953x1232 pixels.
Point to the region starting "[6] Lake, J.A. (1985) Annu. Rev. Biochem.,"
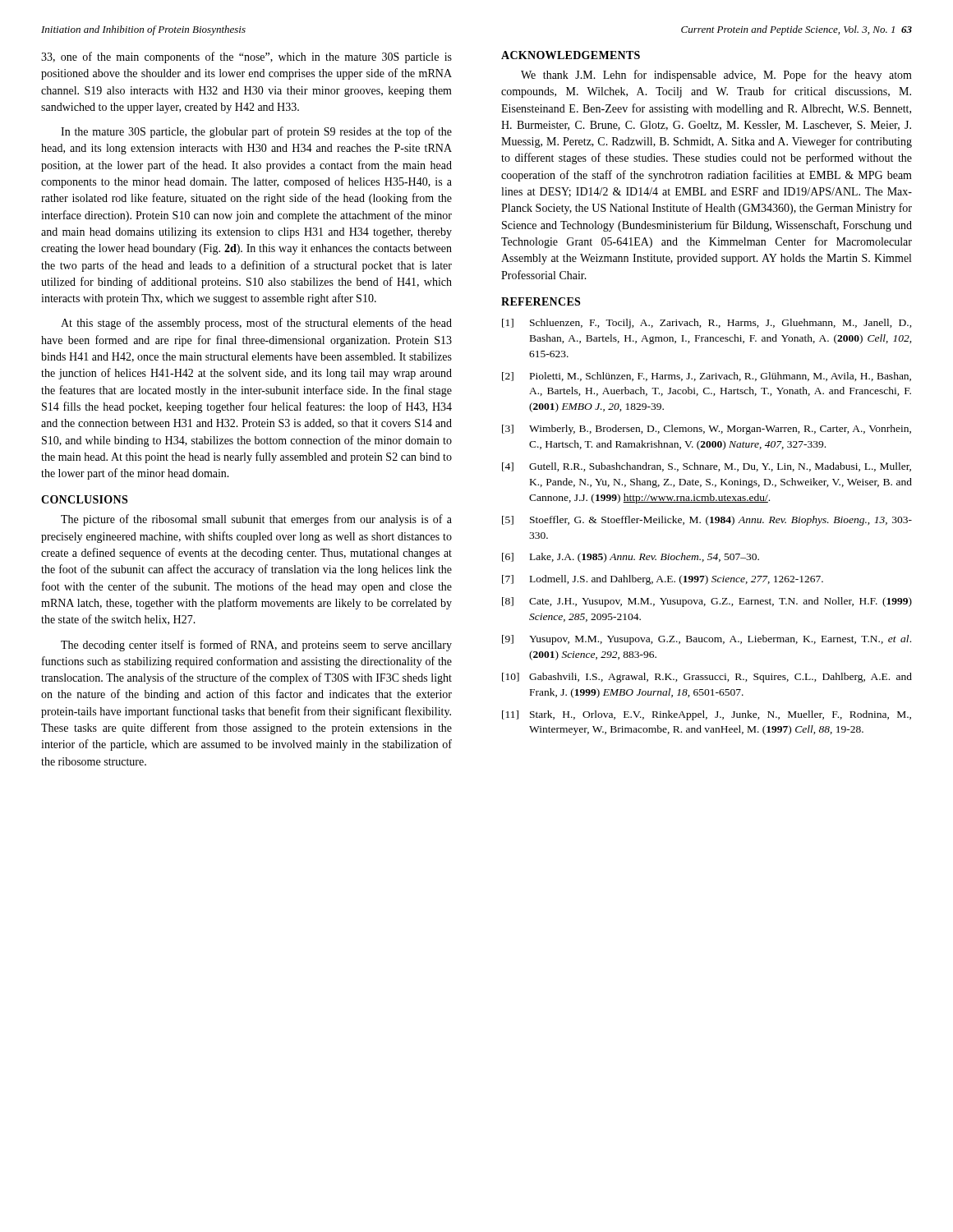[707, 558]
